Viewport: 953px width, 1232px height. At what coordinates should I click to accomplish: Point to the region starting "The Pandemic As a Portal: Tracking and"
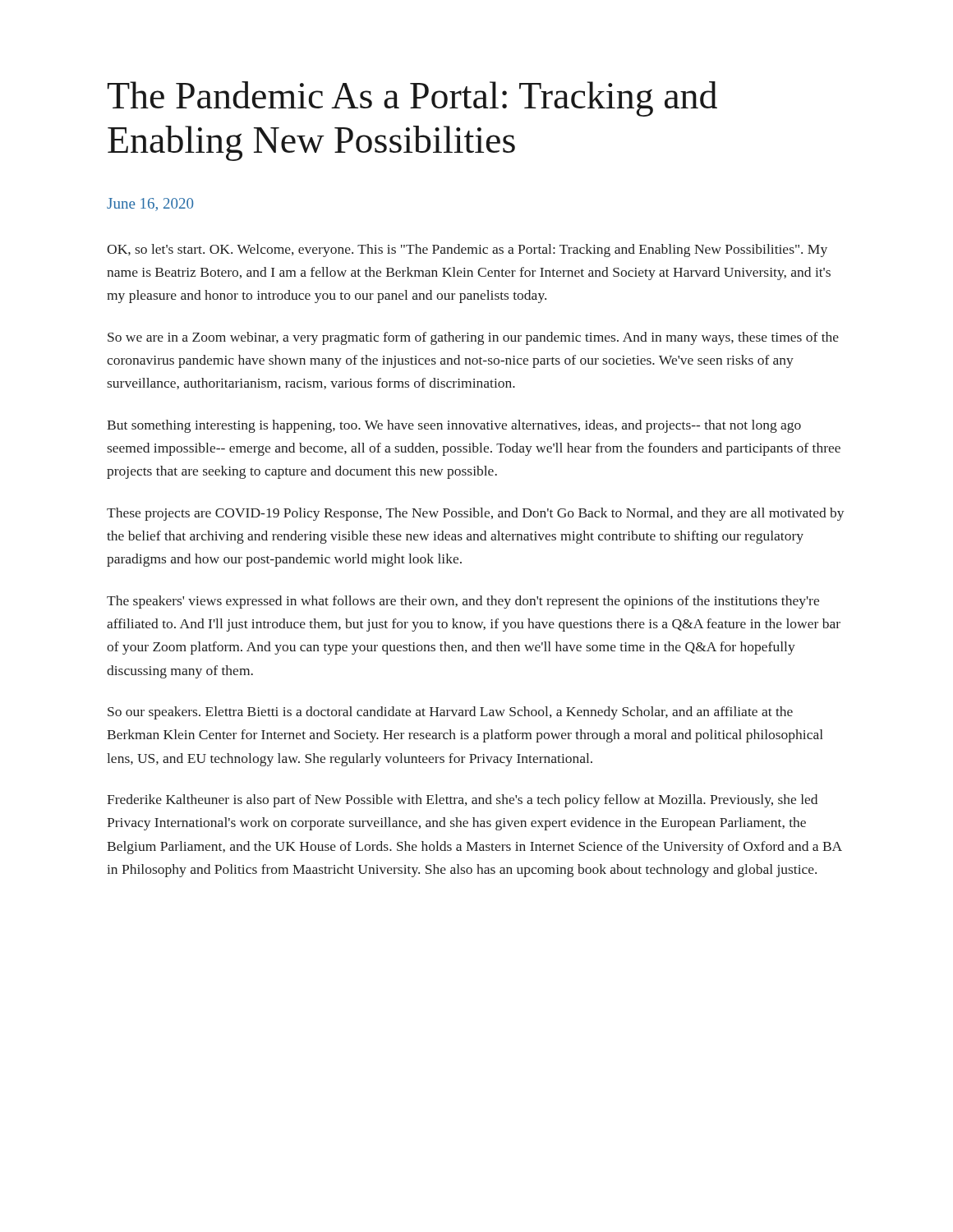[476, 119]
